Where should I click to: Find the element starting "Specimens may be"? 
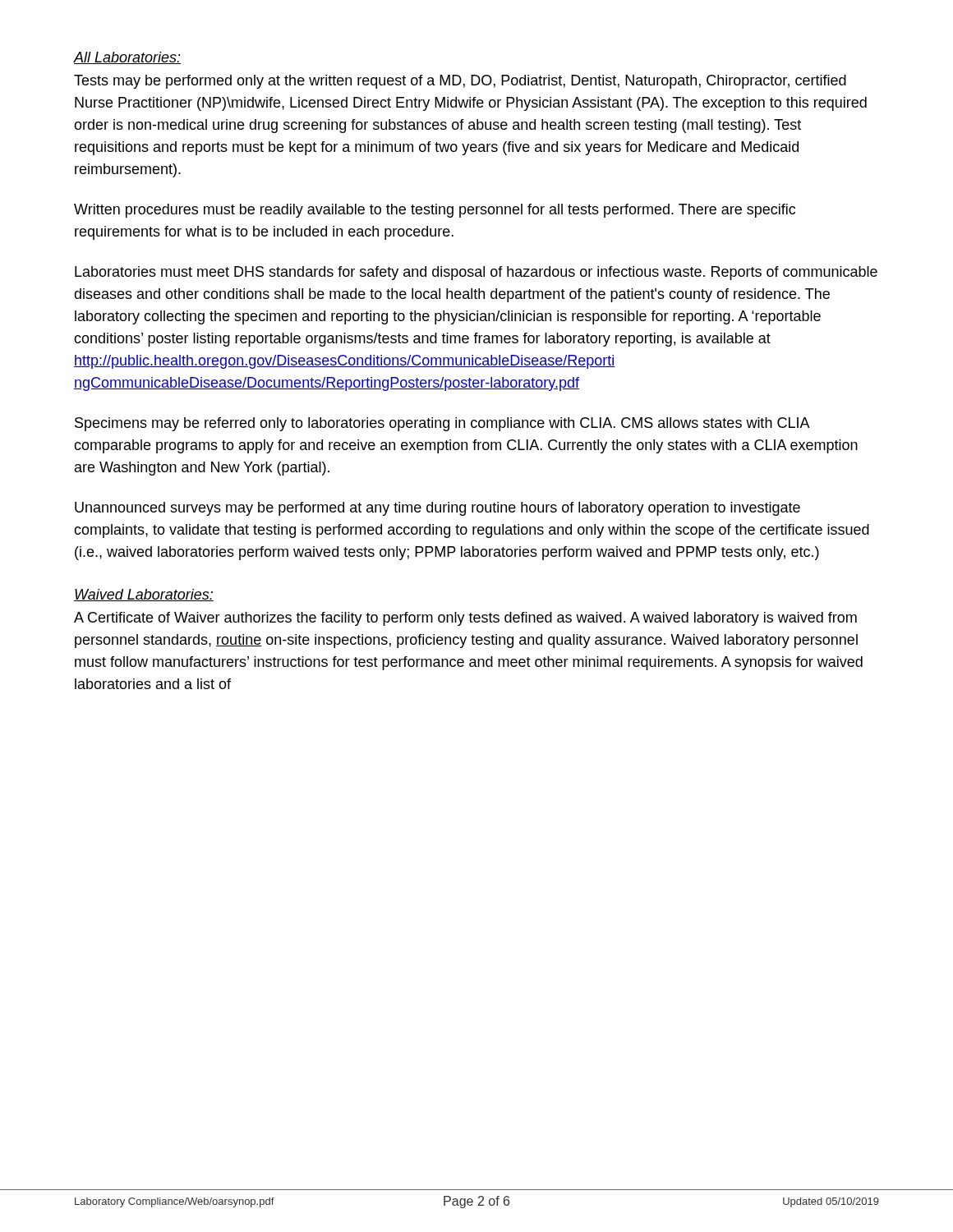pos(466,445)
